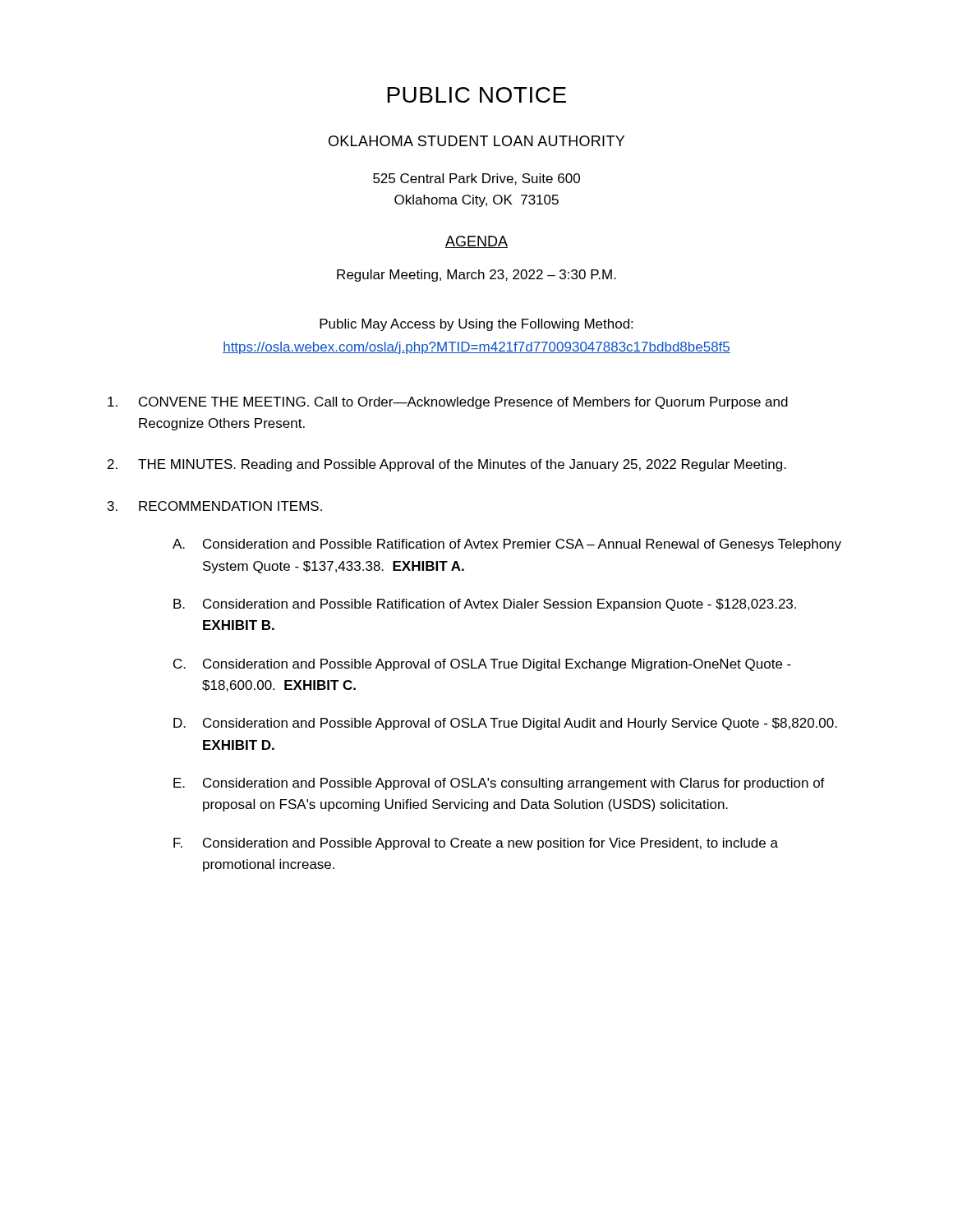
Task: Navigate to the text block starting "525 Central Park Drive, Suite 600"
Action: pos(476,189)
